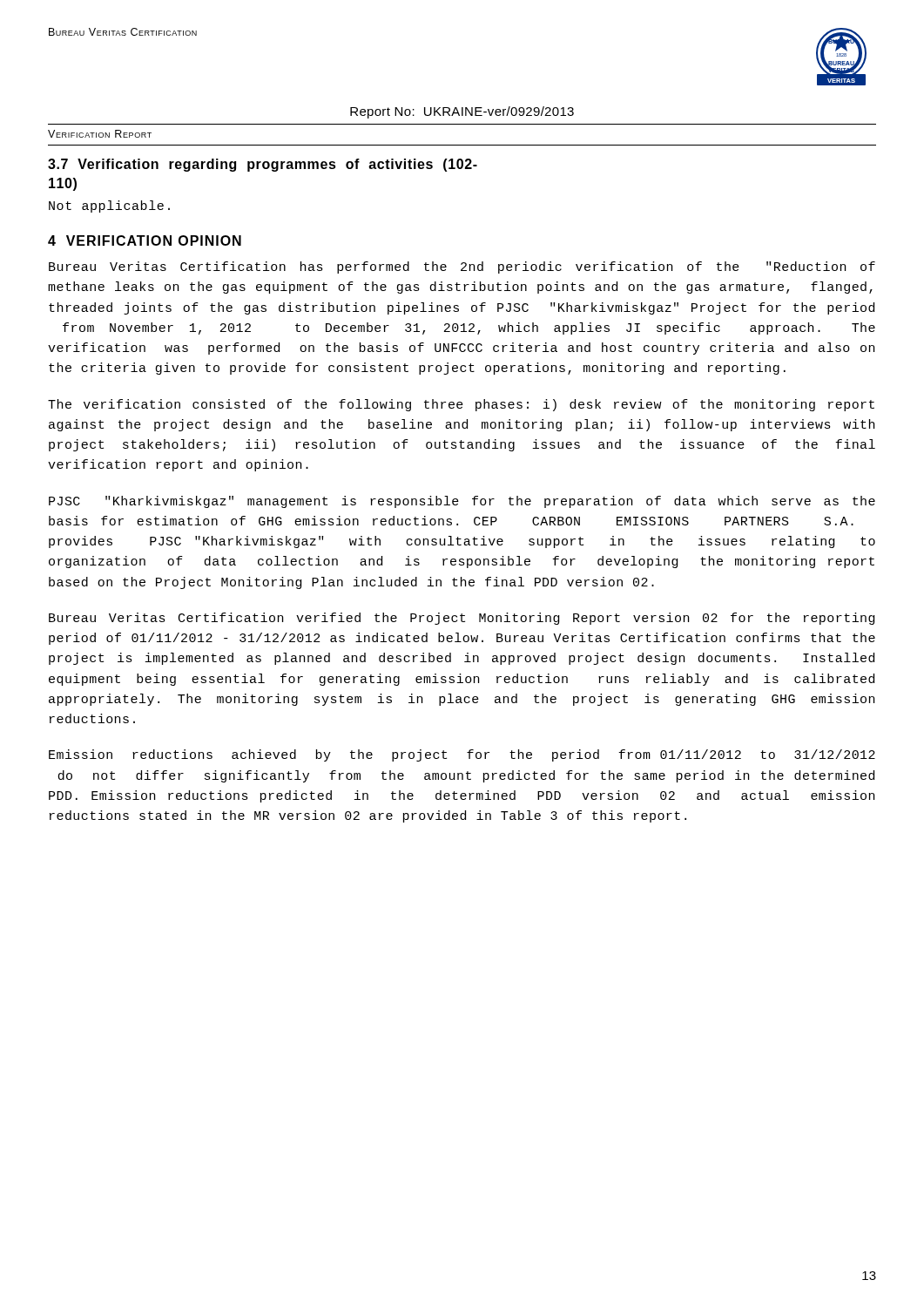The image size is (924, 1307).
Task: Locate the text "4 VERIFICATION OPINION"
Action: tap(145, 241)
